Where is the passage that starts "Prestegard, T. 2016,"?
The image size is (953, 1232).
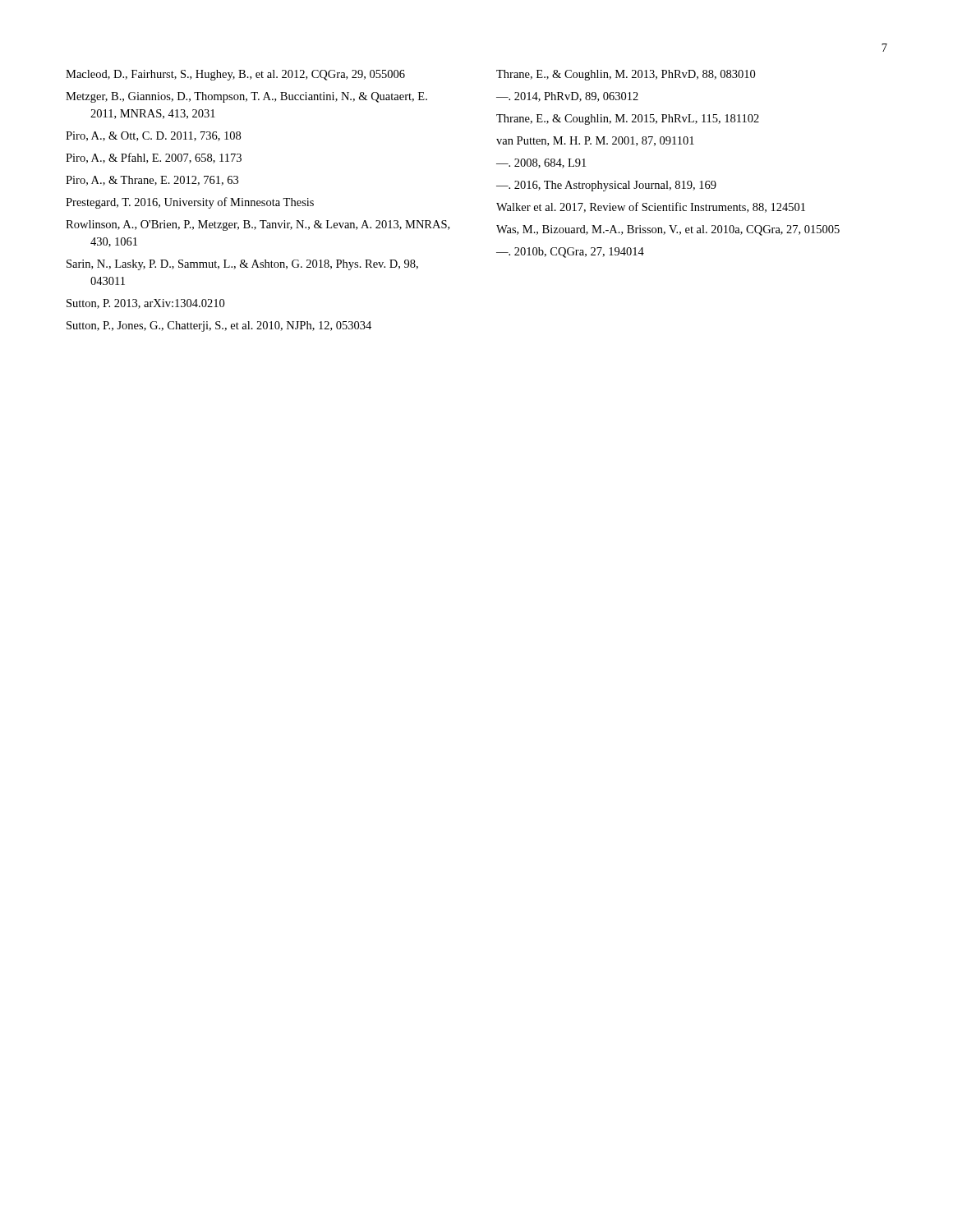190,202
